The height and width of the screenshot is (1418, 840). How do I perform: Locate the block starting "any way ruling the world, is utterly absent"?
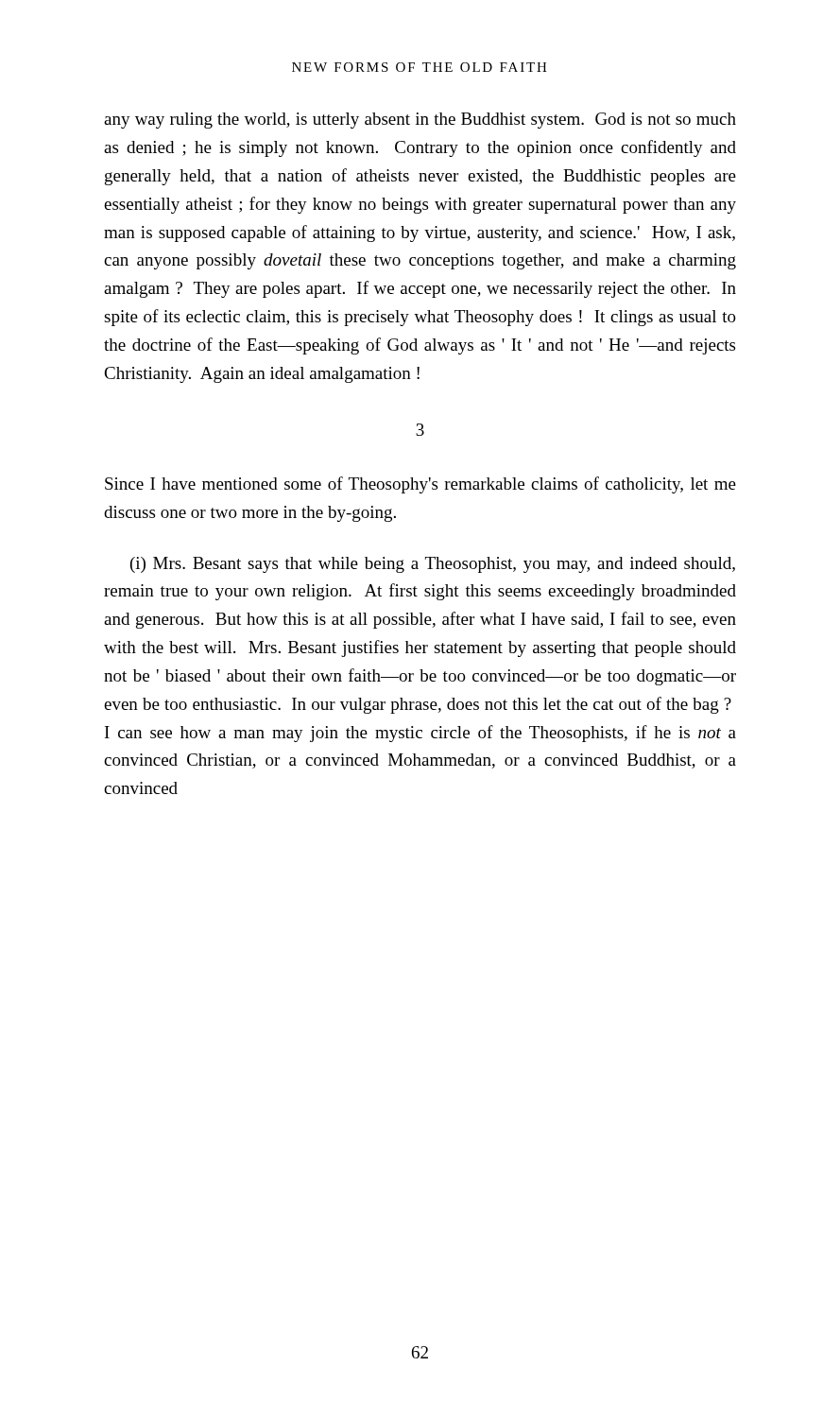tap(420, 246)
